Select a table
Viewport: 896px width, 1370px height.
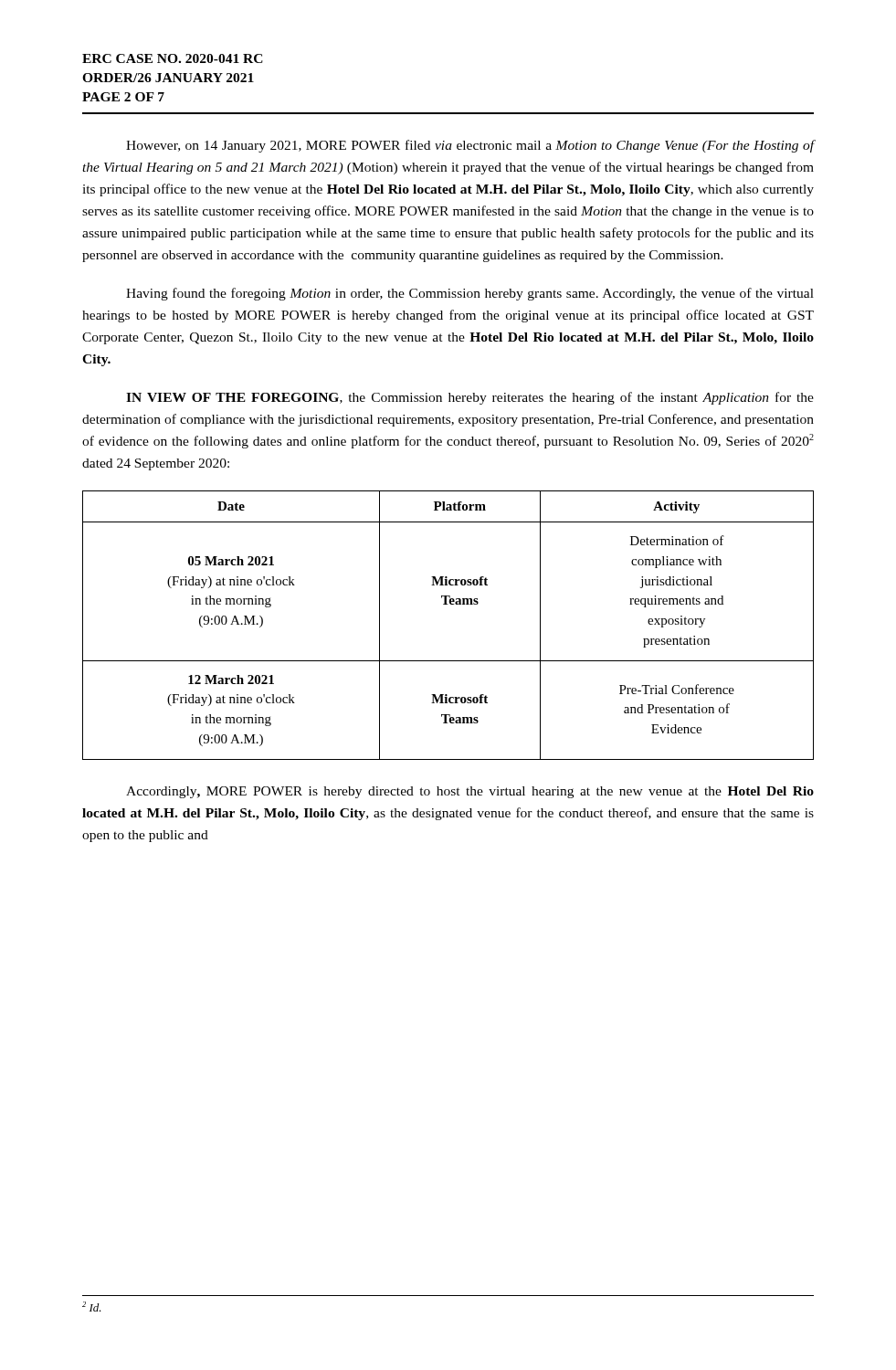[x=448, y=625]
